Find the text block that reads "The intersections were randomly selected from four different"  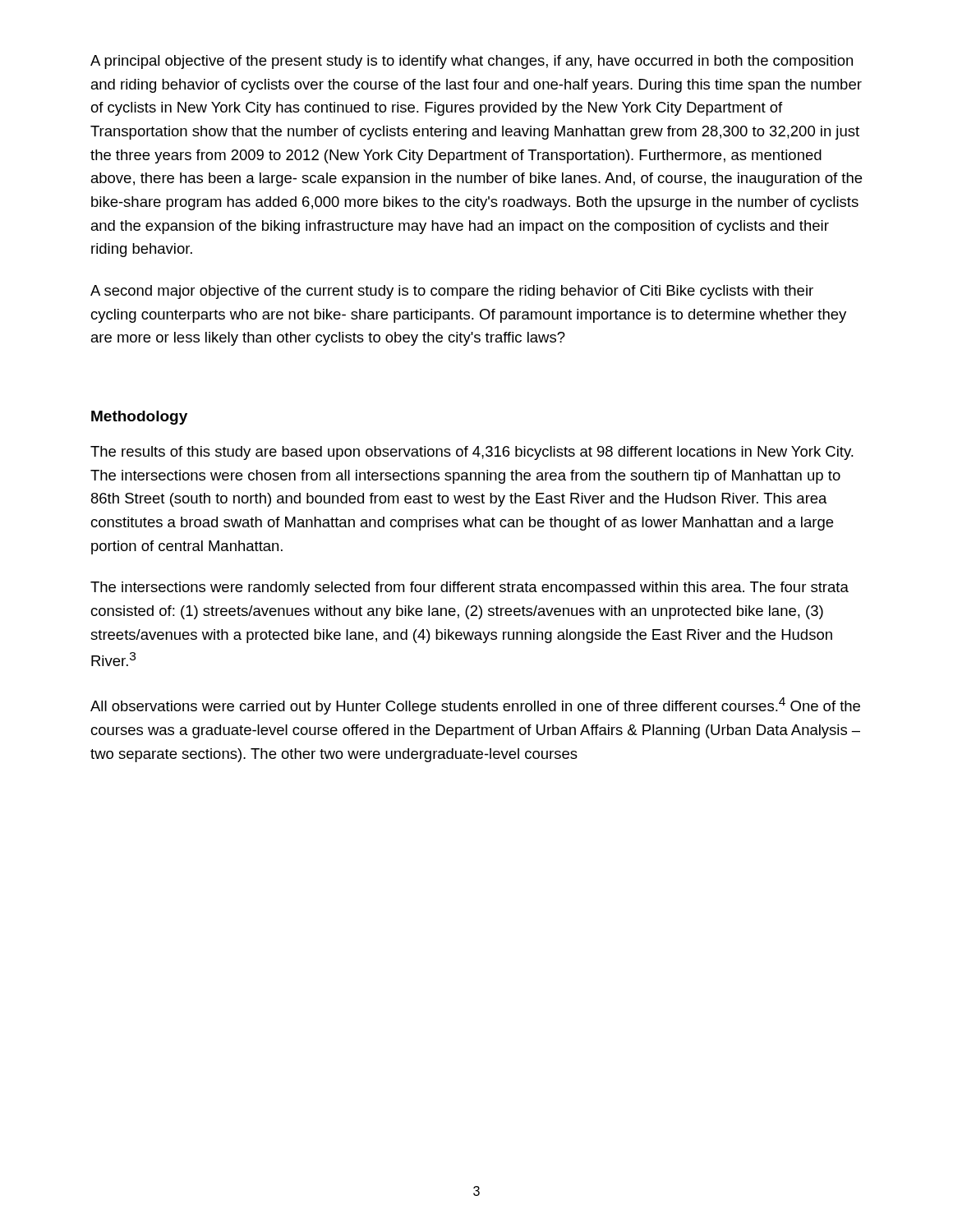pos(469,624)
